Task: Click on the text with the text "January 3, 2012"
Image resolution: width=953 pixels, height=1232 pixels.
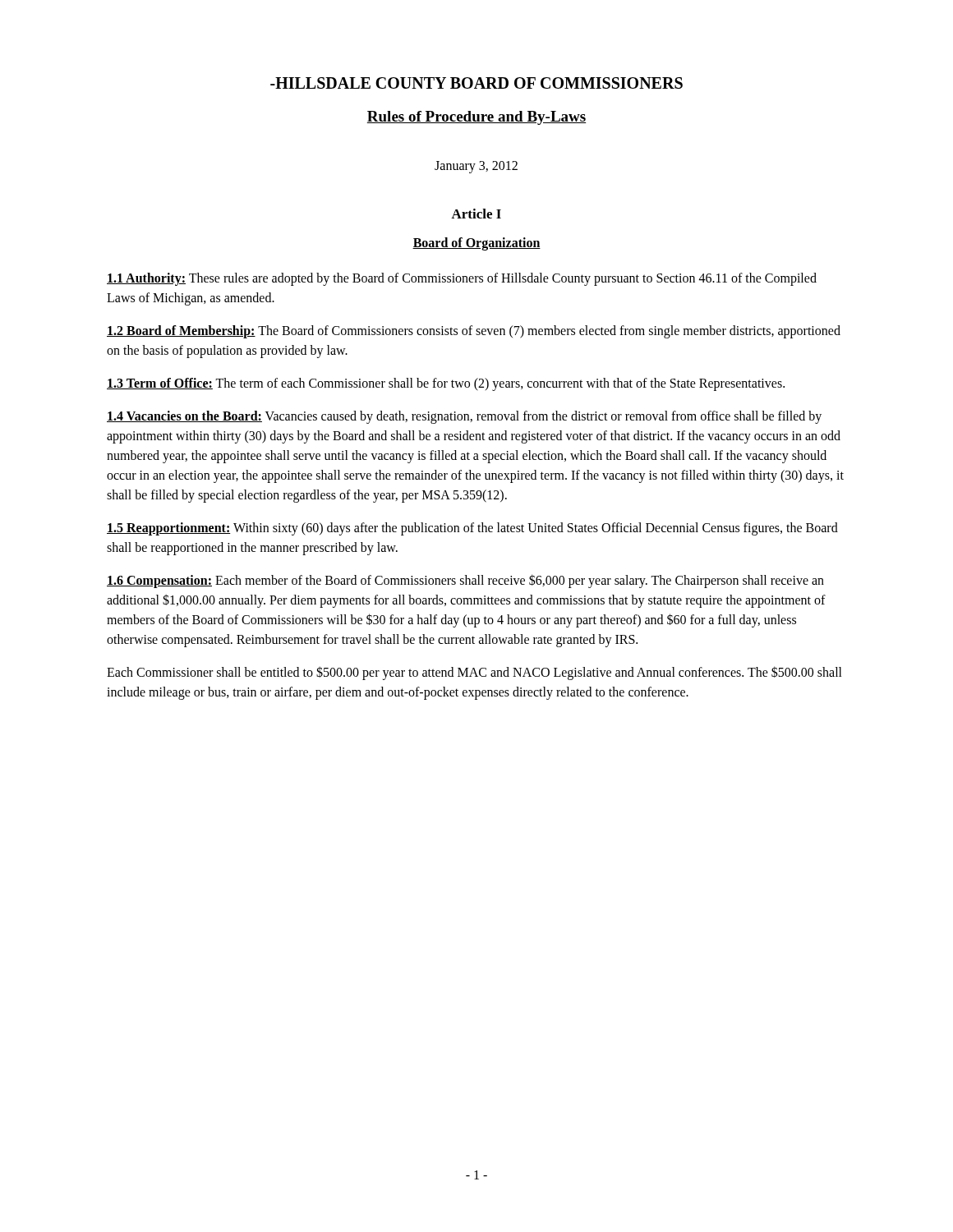Action: point(476,166)
